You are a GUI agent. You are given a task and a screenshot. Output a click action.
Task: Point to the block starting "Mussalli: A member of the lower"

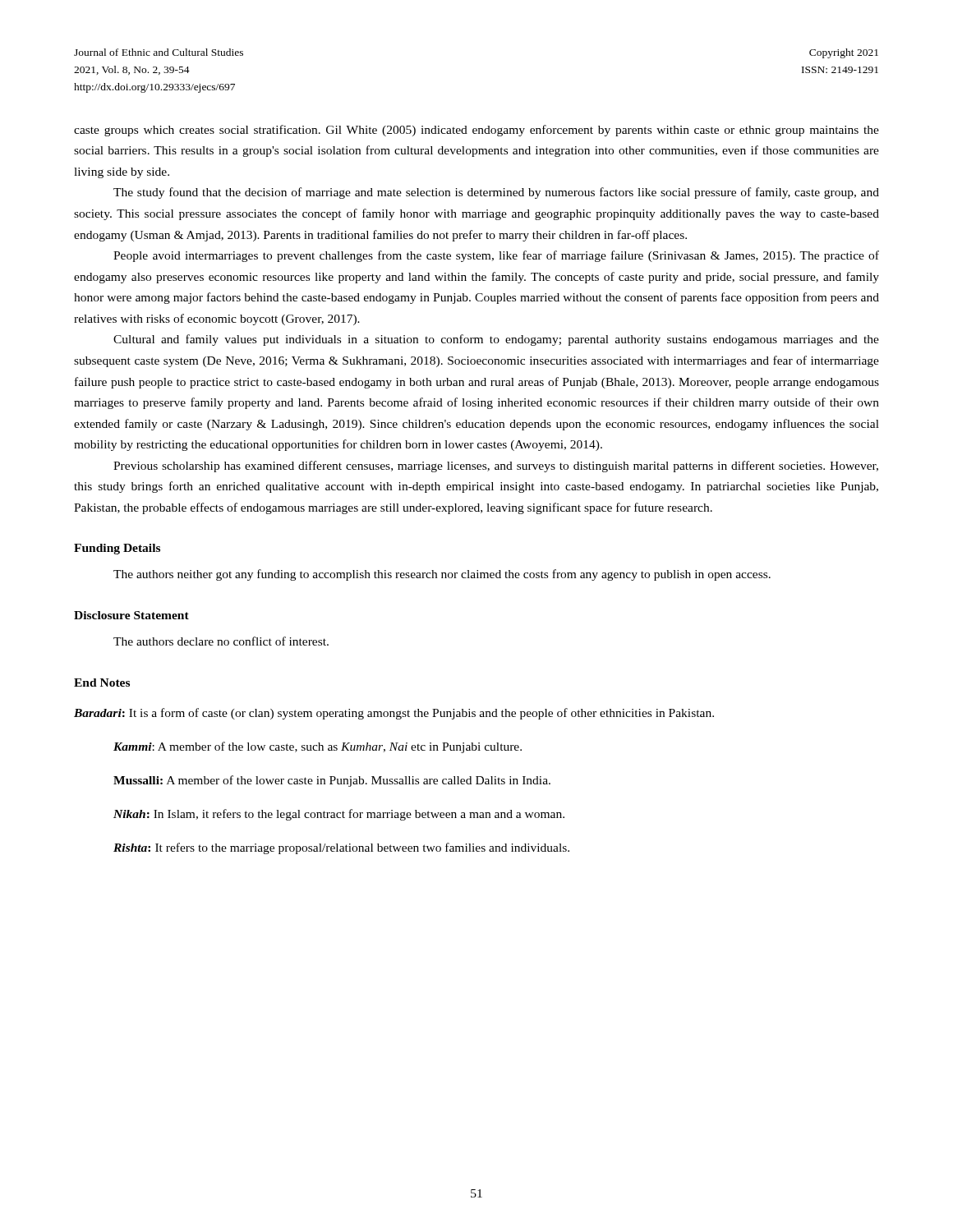332,780
